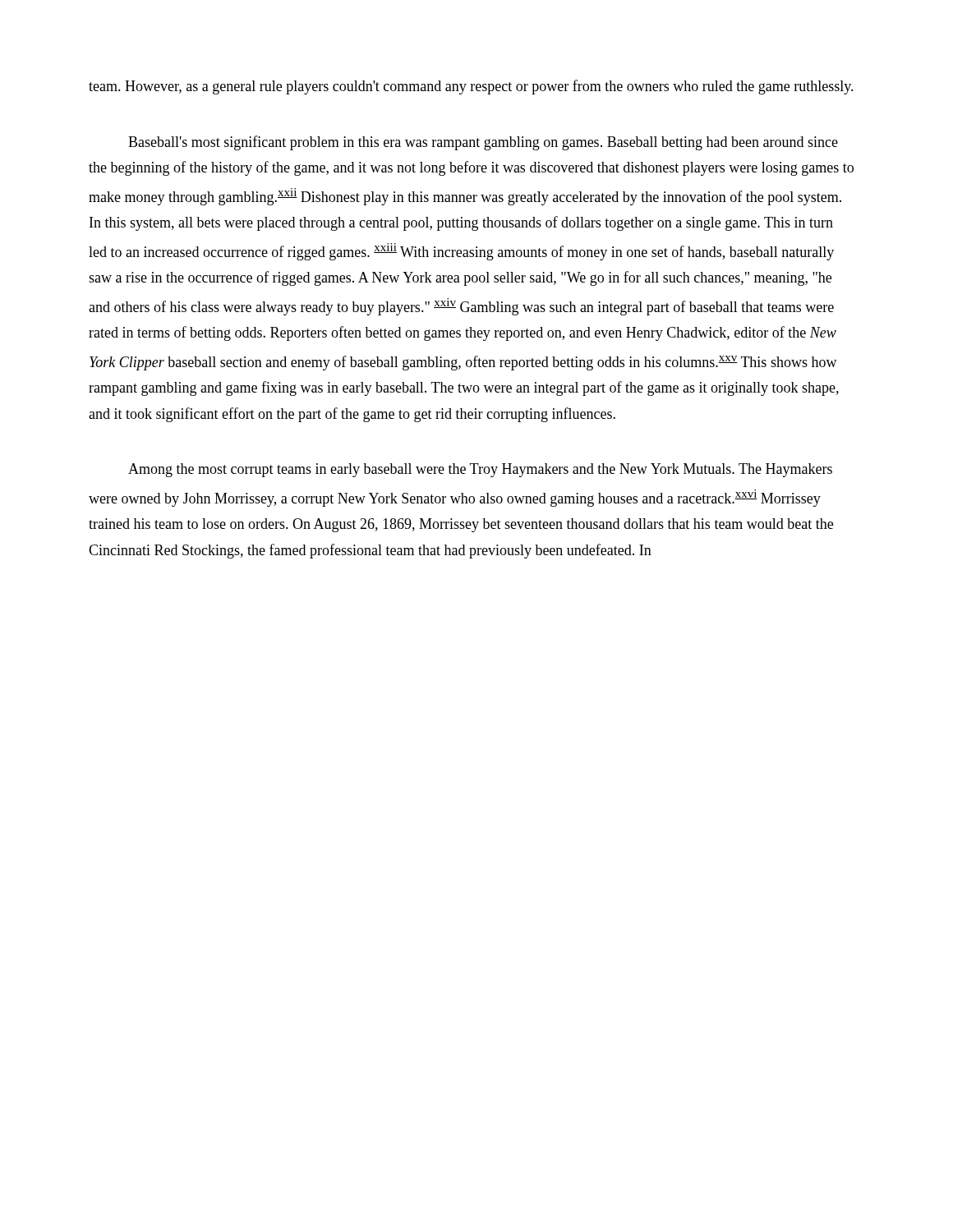Click the passage that begins "Among the most corrupt teams in early baseball"
Viewport: 953px width, 1232px height.
(x=472, y=510)
